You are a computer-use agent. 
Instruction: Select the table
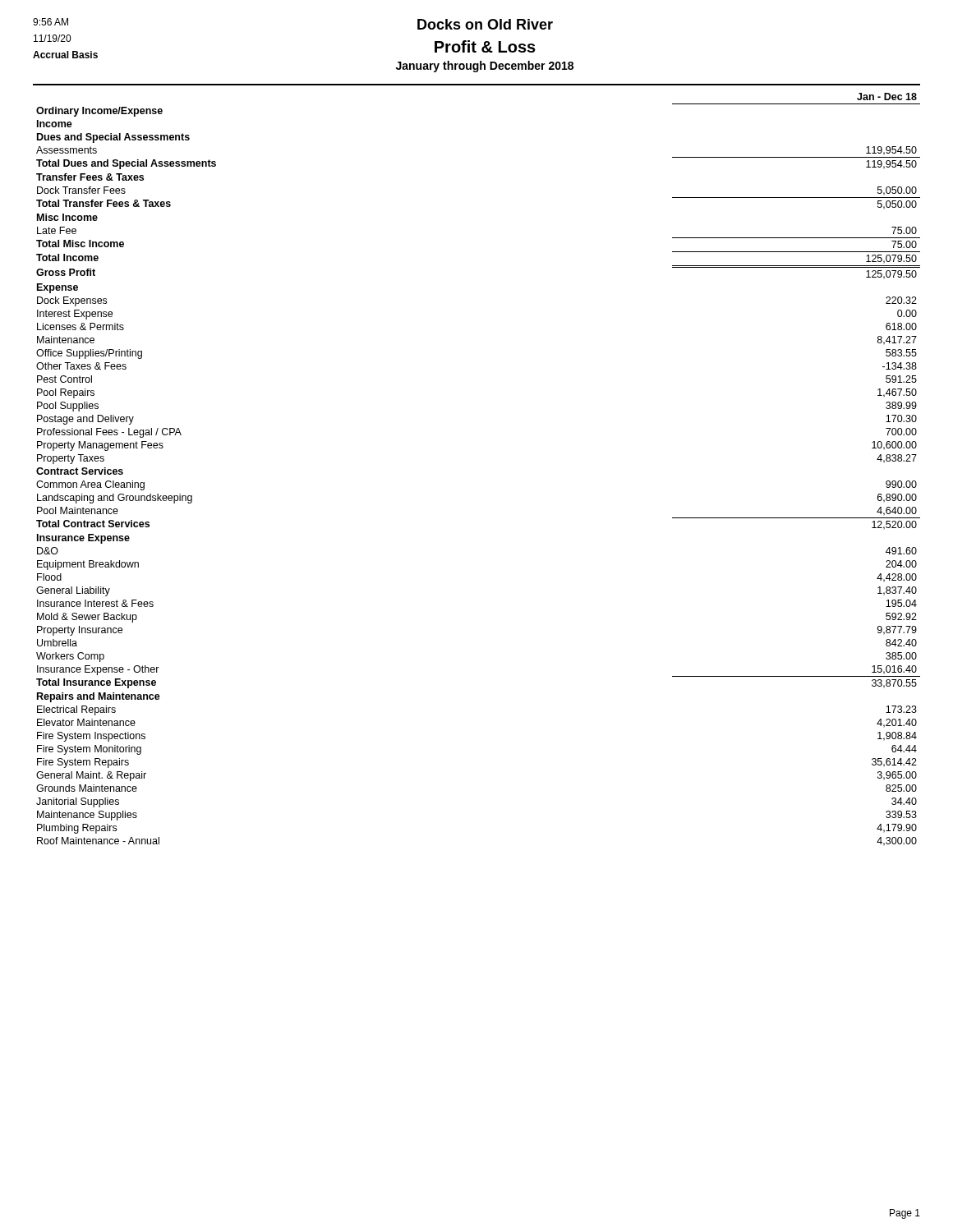(476, 469)
